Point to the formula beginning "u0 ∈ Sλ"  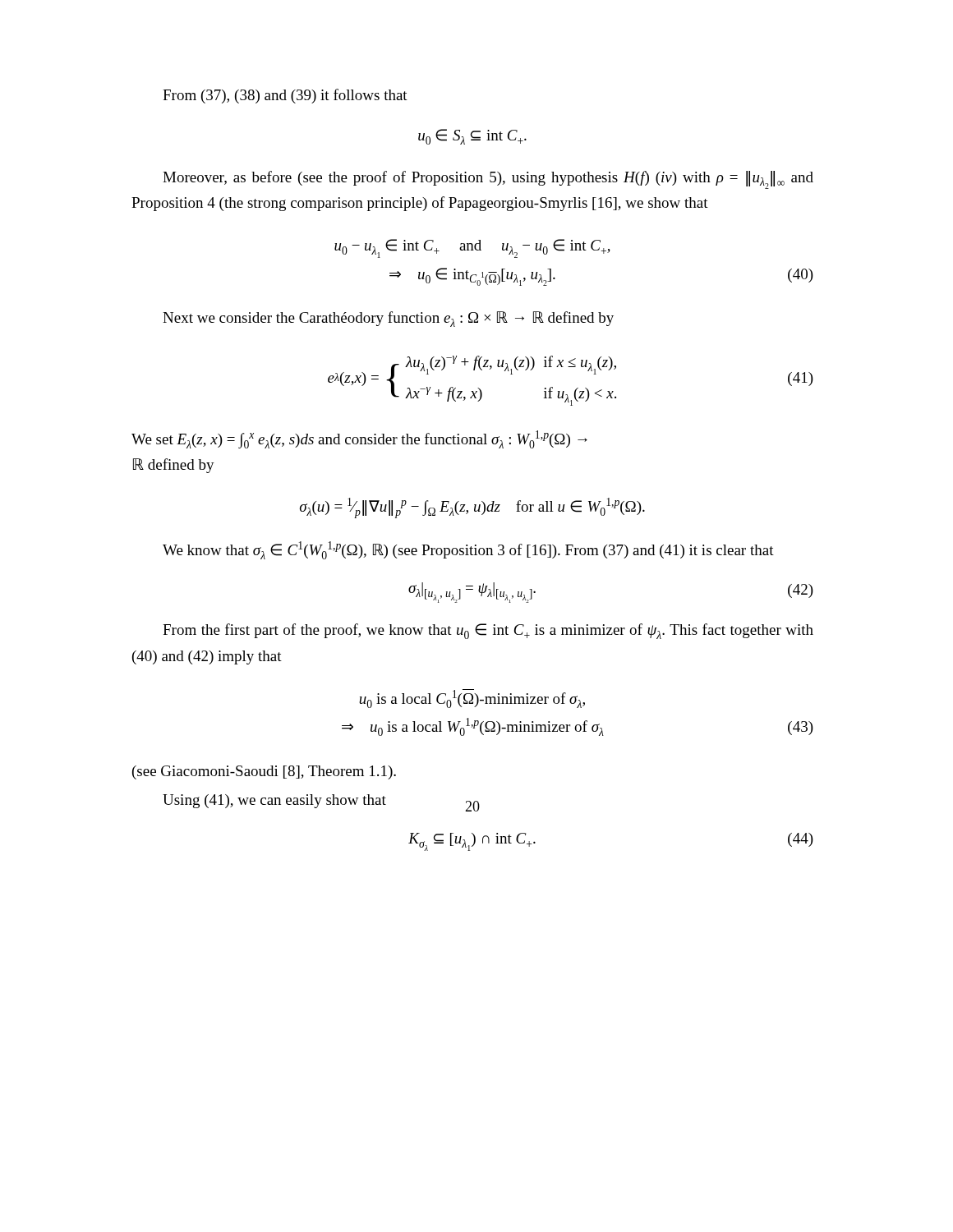pyautogui.click(x=472, y=137)
